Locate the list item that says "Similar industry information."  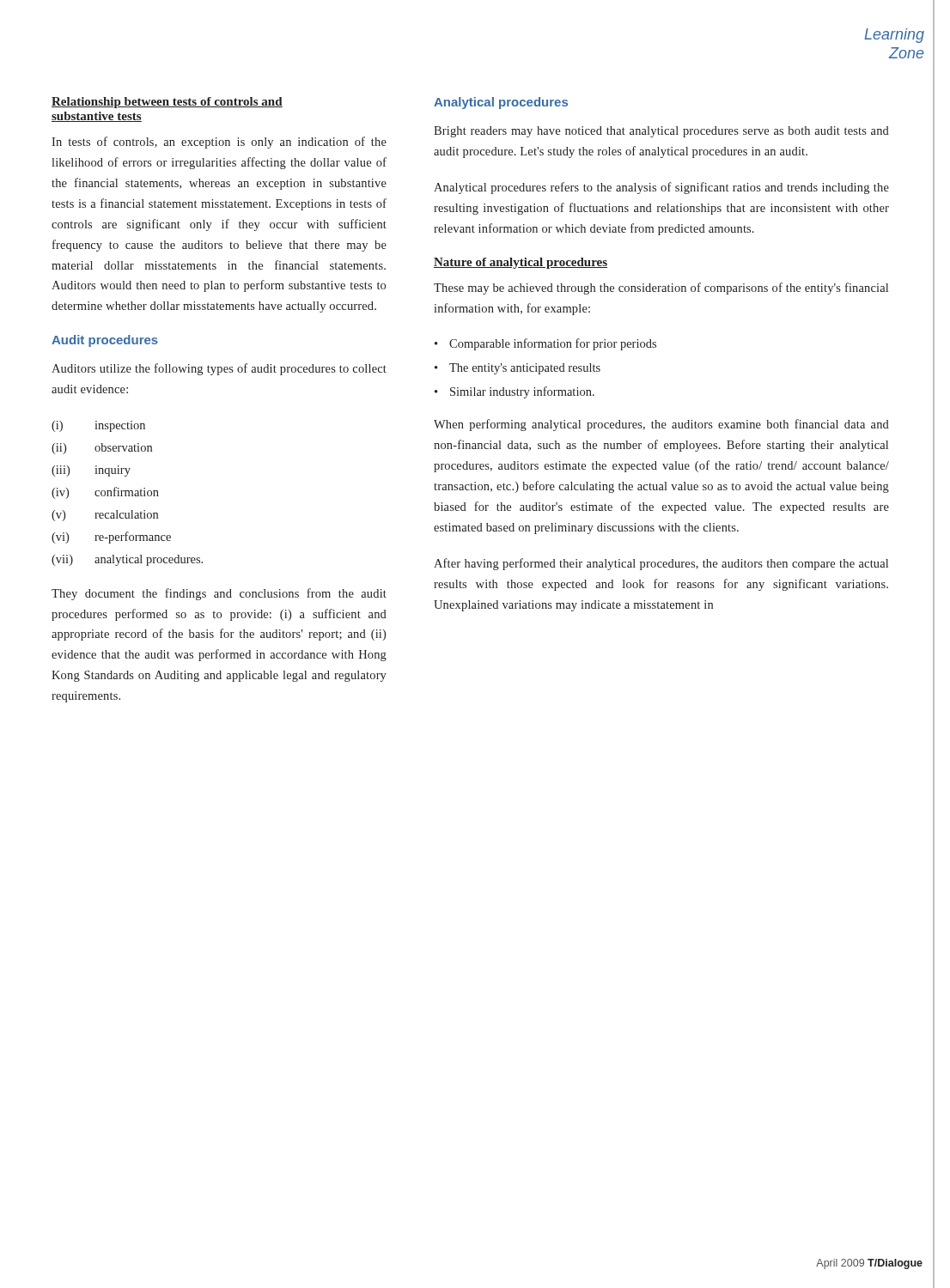coord(515,392)
